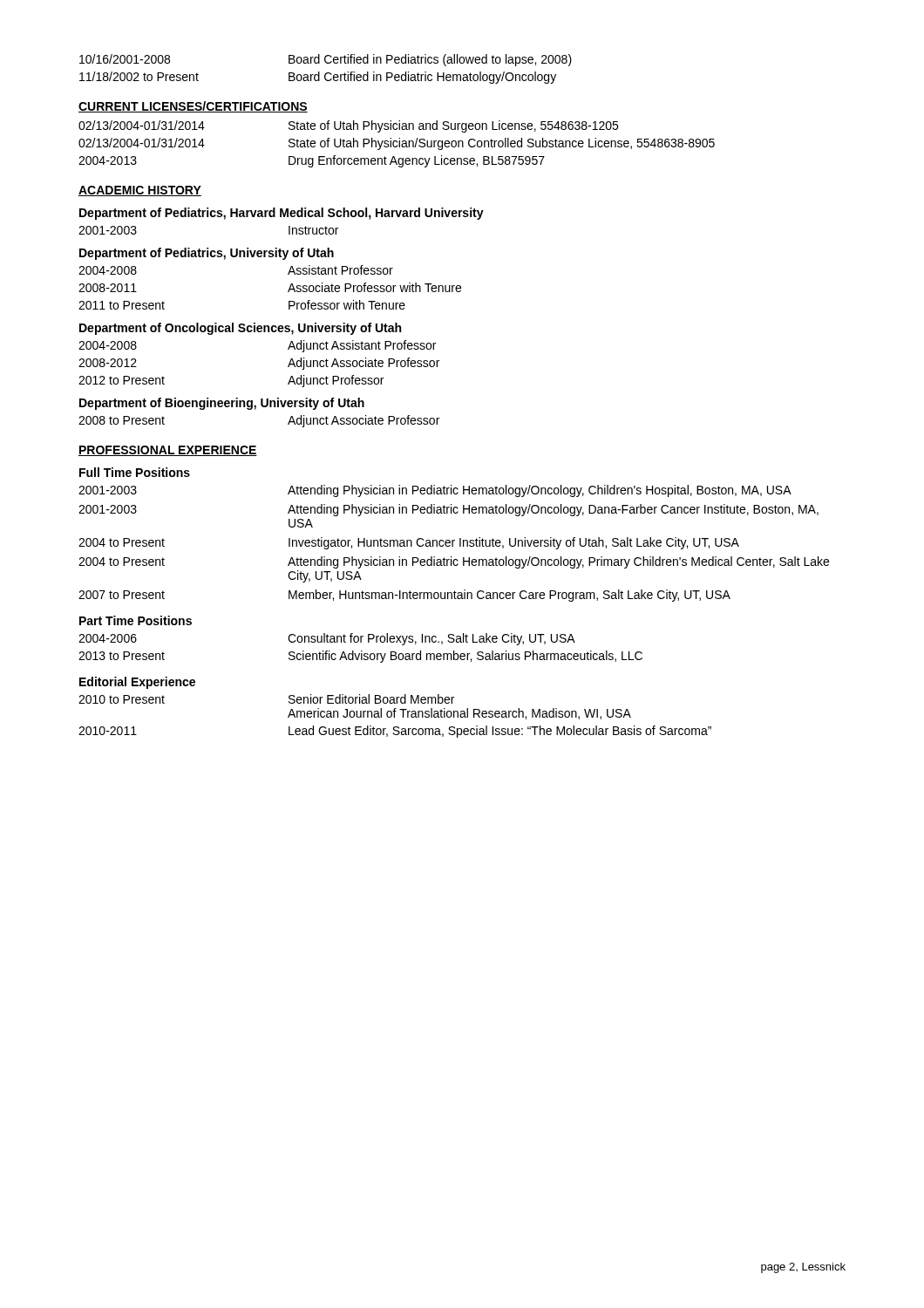Screen dimensions: 1308x924
Task: Point to the region starting "CURRENT LICENSES/CERTIFICATIONS"
Action: (193, 106)
